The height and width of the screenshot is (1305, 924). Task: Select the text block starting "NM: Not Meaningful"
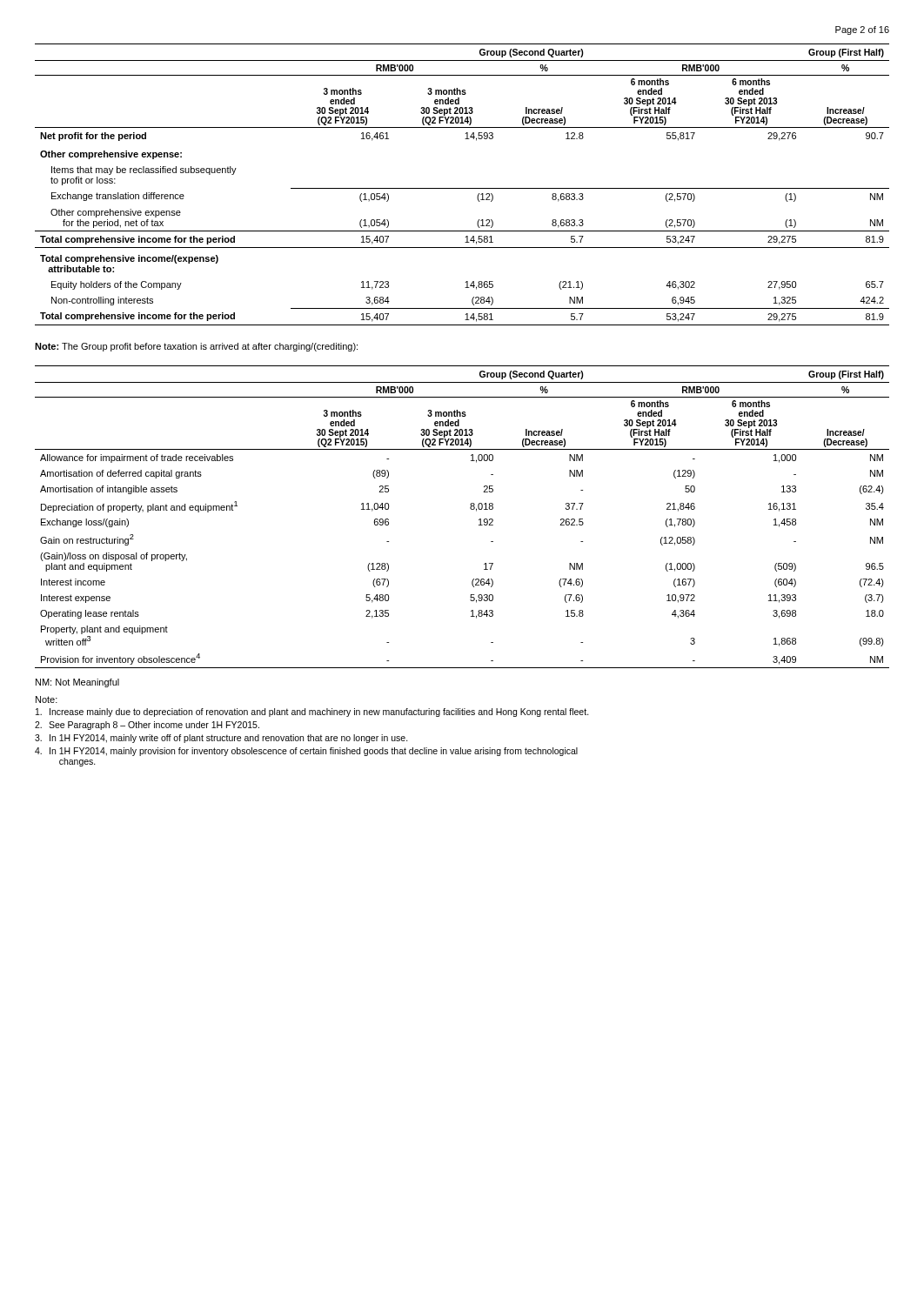click(x=77, y=682)
